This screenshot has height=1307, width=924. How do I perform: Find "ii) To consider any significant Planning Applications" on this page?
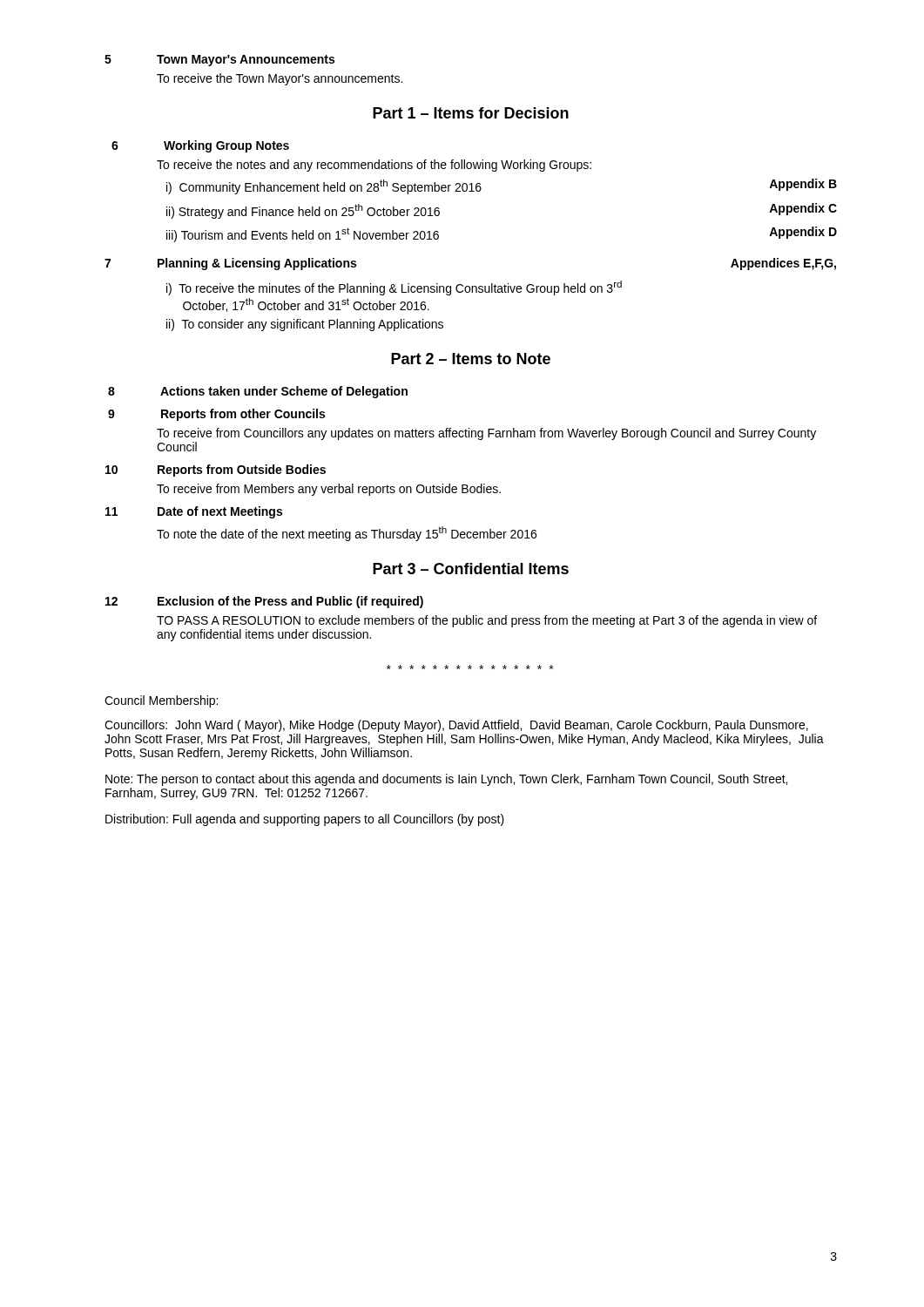(305, 325)
